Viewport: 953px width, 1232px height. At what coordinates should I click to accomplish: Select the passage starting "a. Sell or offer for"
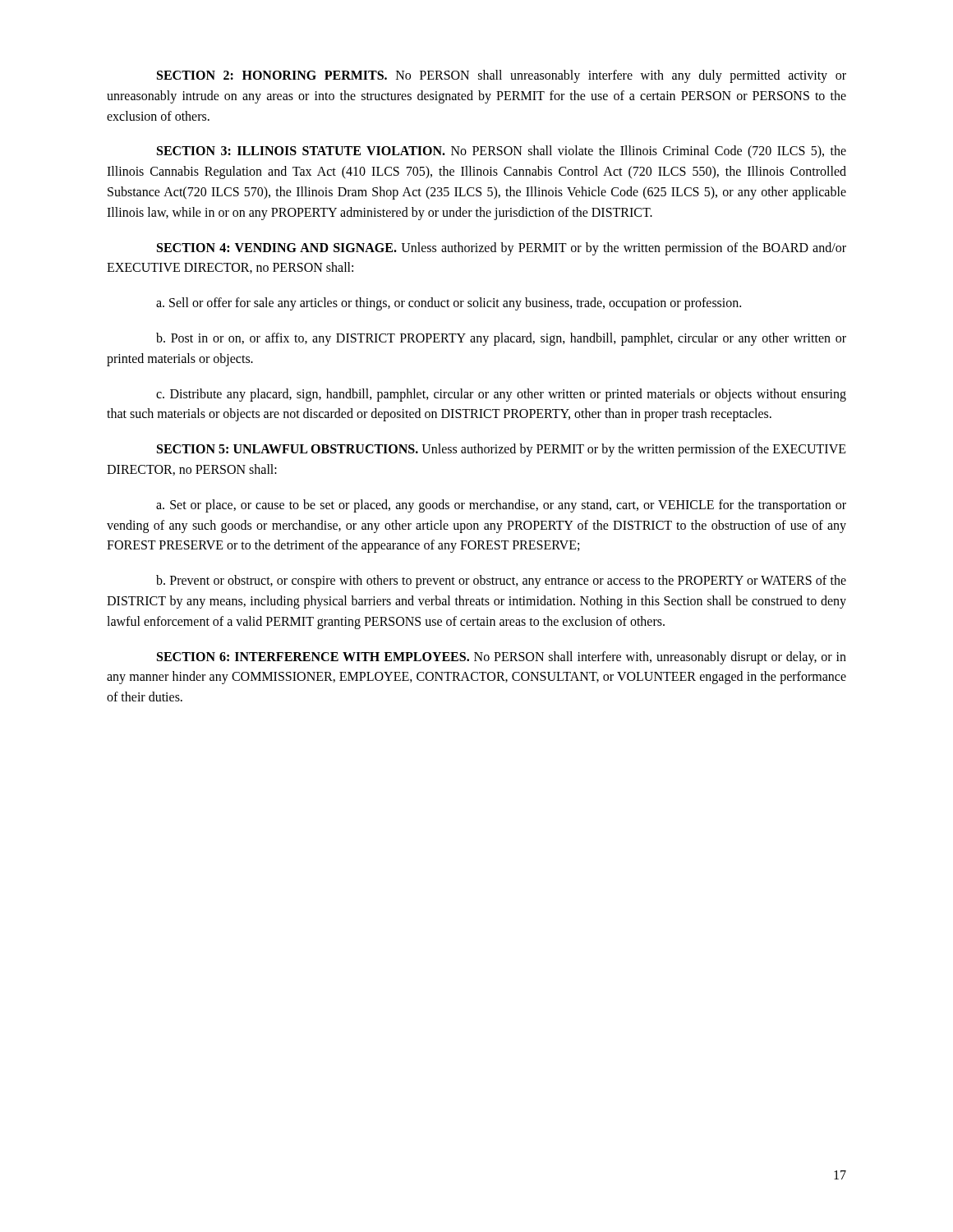point(449,303)
